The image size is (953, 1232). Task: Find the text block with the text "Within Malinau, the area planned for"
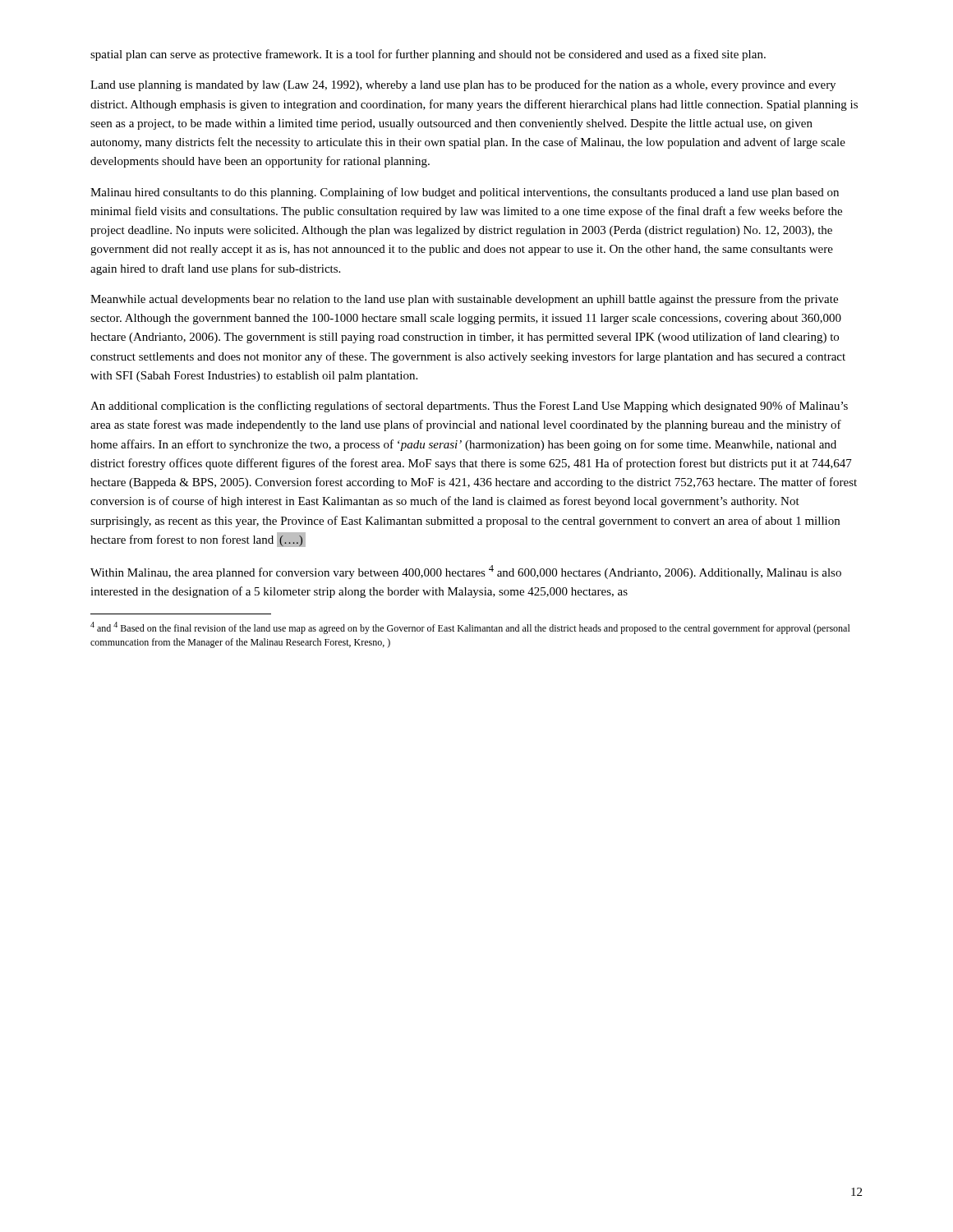(476, 581)
